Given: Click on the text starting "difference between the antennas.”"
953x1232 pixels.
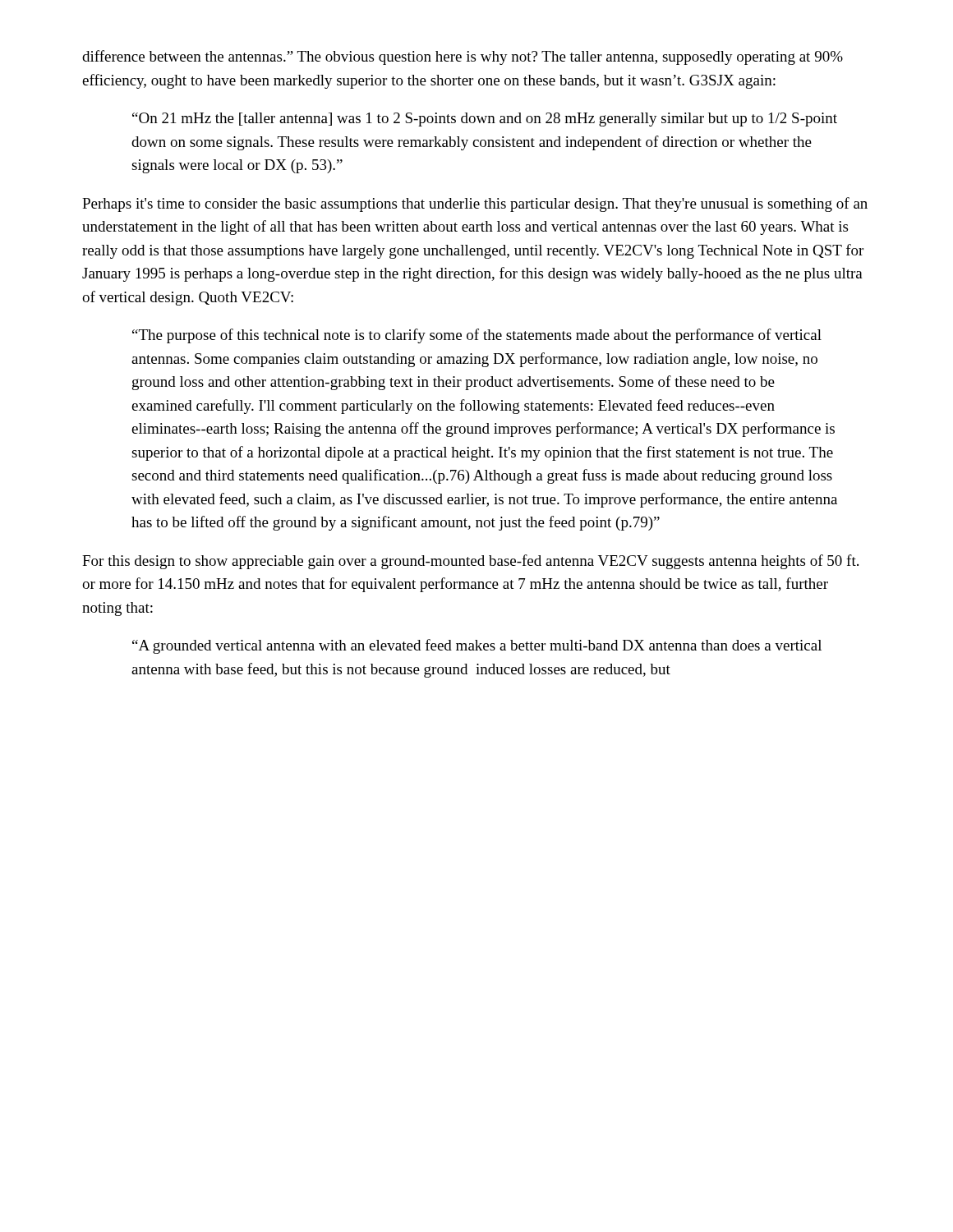Looking at the screenshot, I should point(463,68).
